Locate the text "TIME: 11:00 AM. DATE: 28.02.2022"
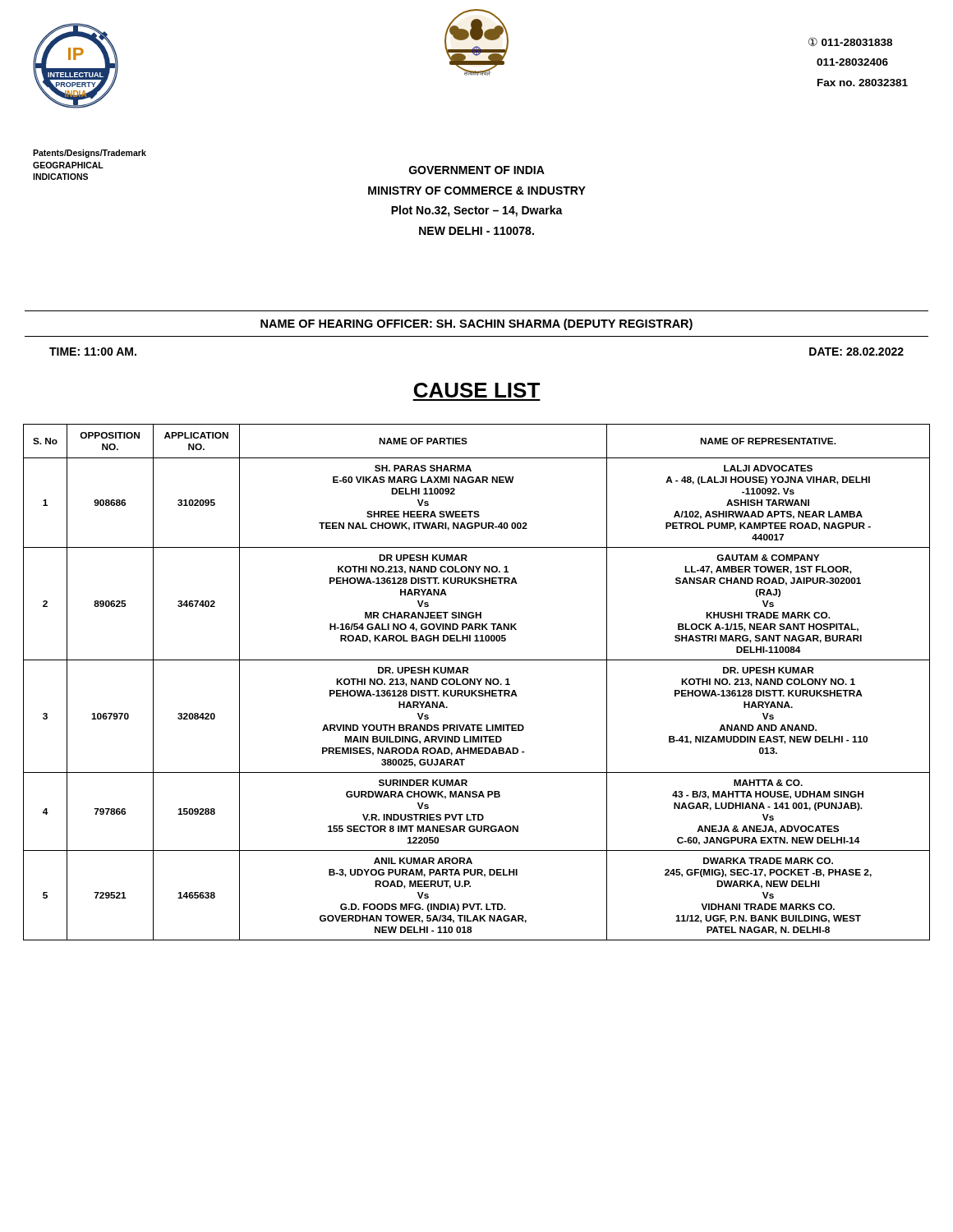The width and height of the screenshot is (953, 1232). click(91, 349)
